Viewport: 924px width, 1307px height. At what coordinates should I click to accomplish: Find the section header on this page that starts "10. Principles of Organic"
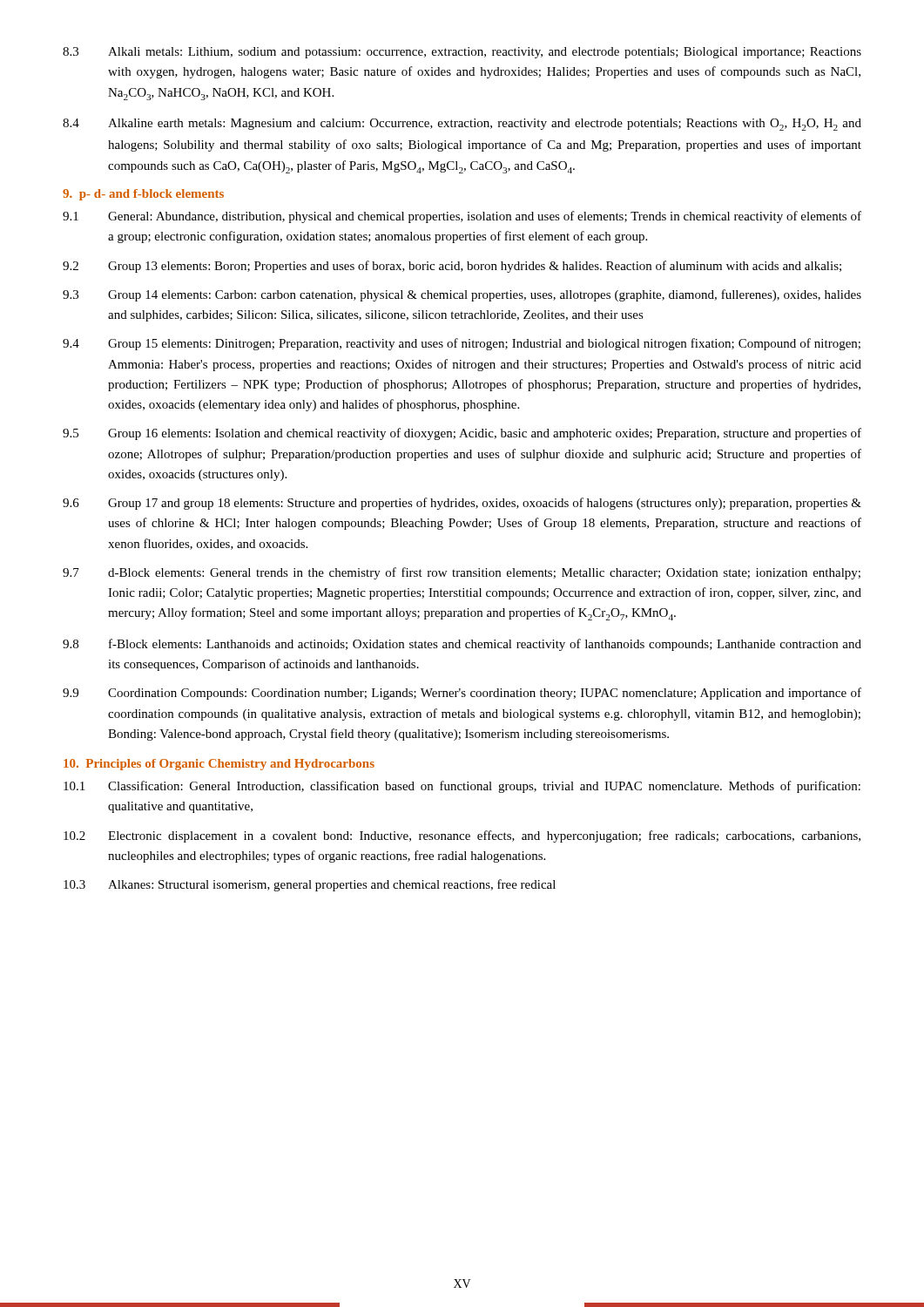click(x=219, y=763)
